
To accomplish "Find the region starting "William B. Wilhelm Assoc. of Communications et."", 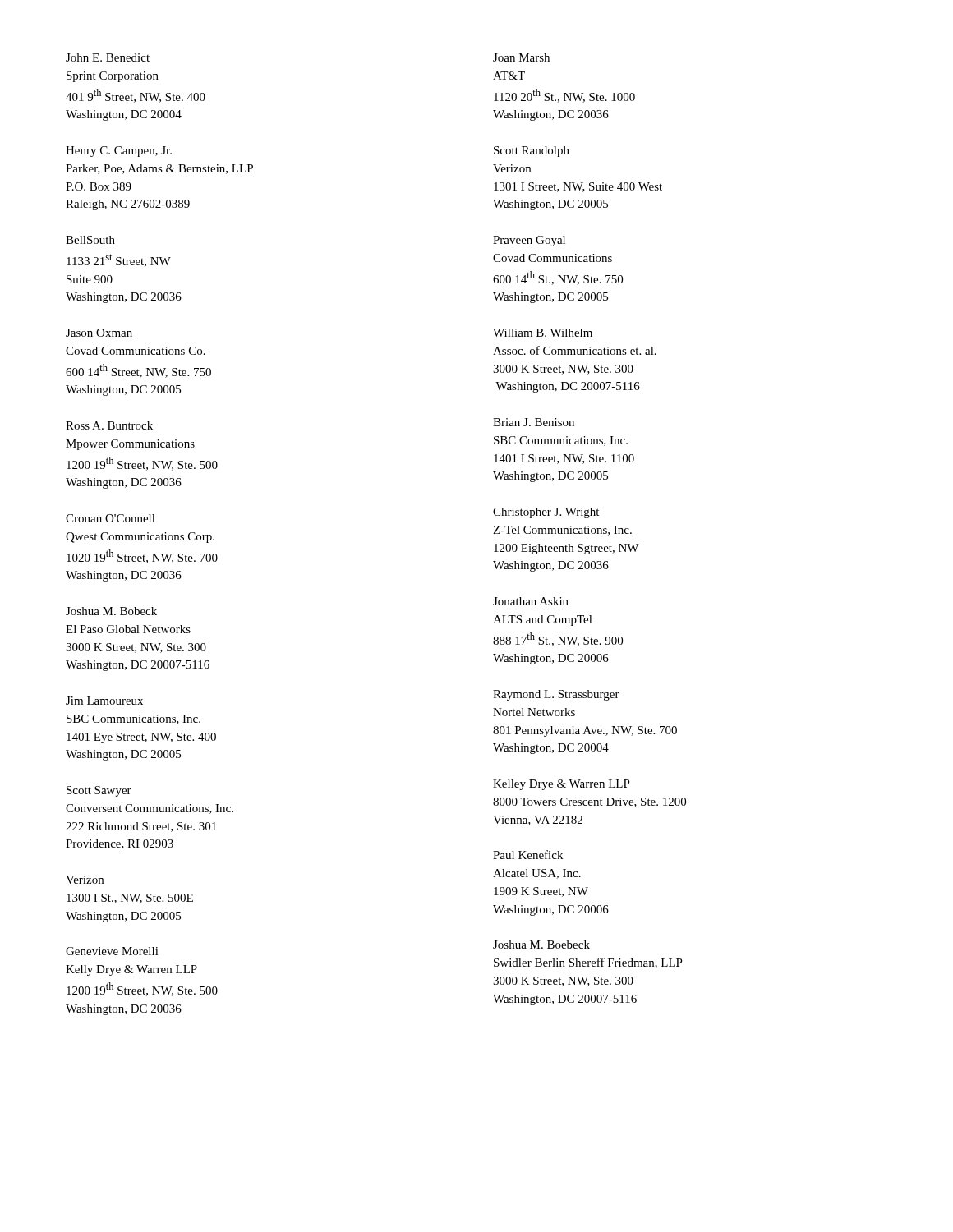I will pos(575,359).
